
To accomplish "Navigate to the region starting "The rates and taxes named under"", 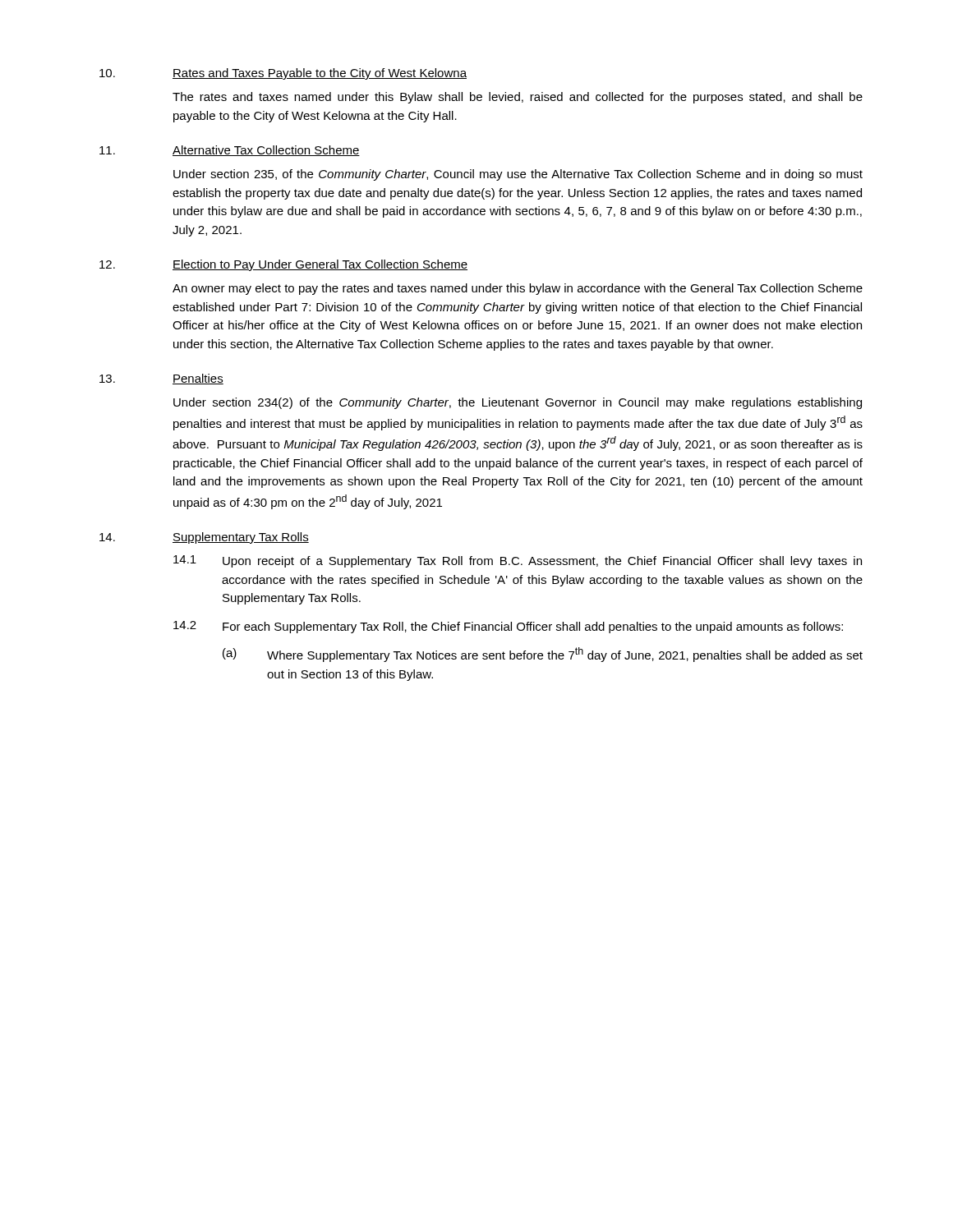I will pos(518,106).
